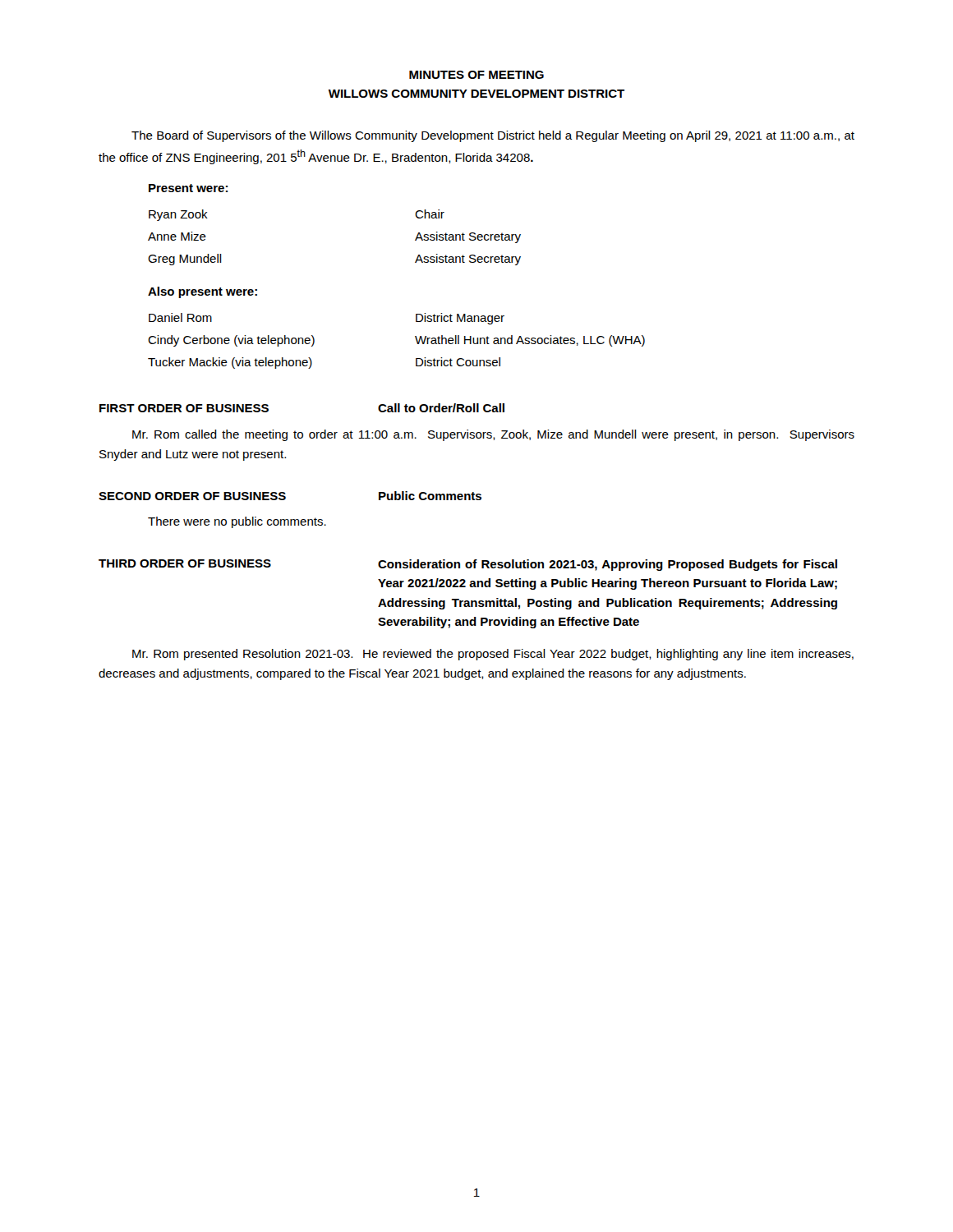The width and height of the screenshot is (953, 1232).
Task: Point to the block beginning "Ryan Zook Anne"
Action: pyautogui.click(x=501, y=236)
